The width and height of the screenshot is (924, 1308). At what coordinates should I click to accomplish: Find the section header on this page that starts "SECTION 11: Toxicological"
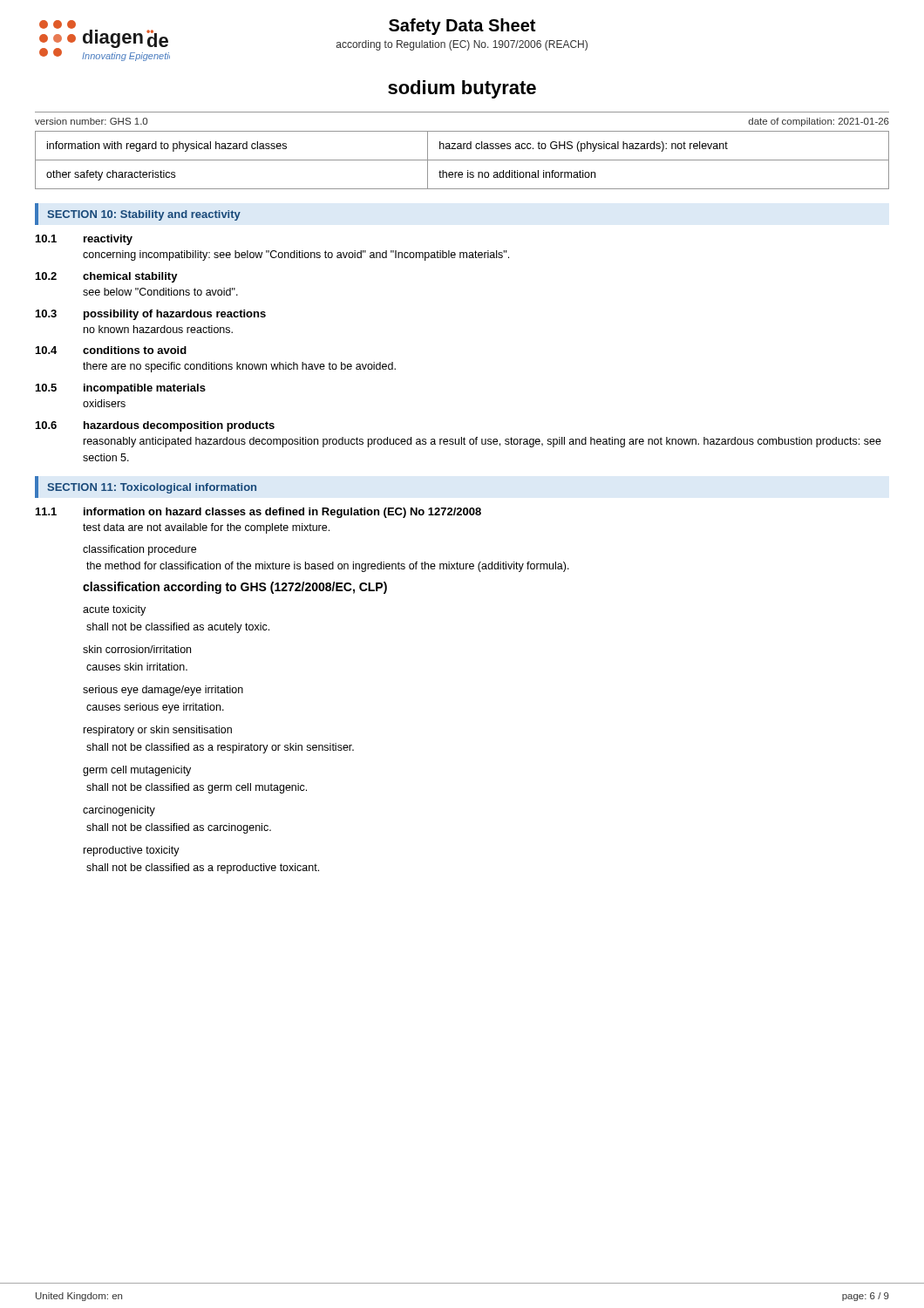[152, 487]
